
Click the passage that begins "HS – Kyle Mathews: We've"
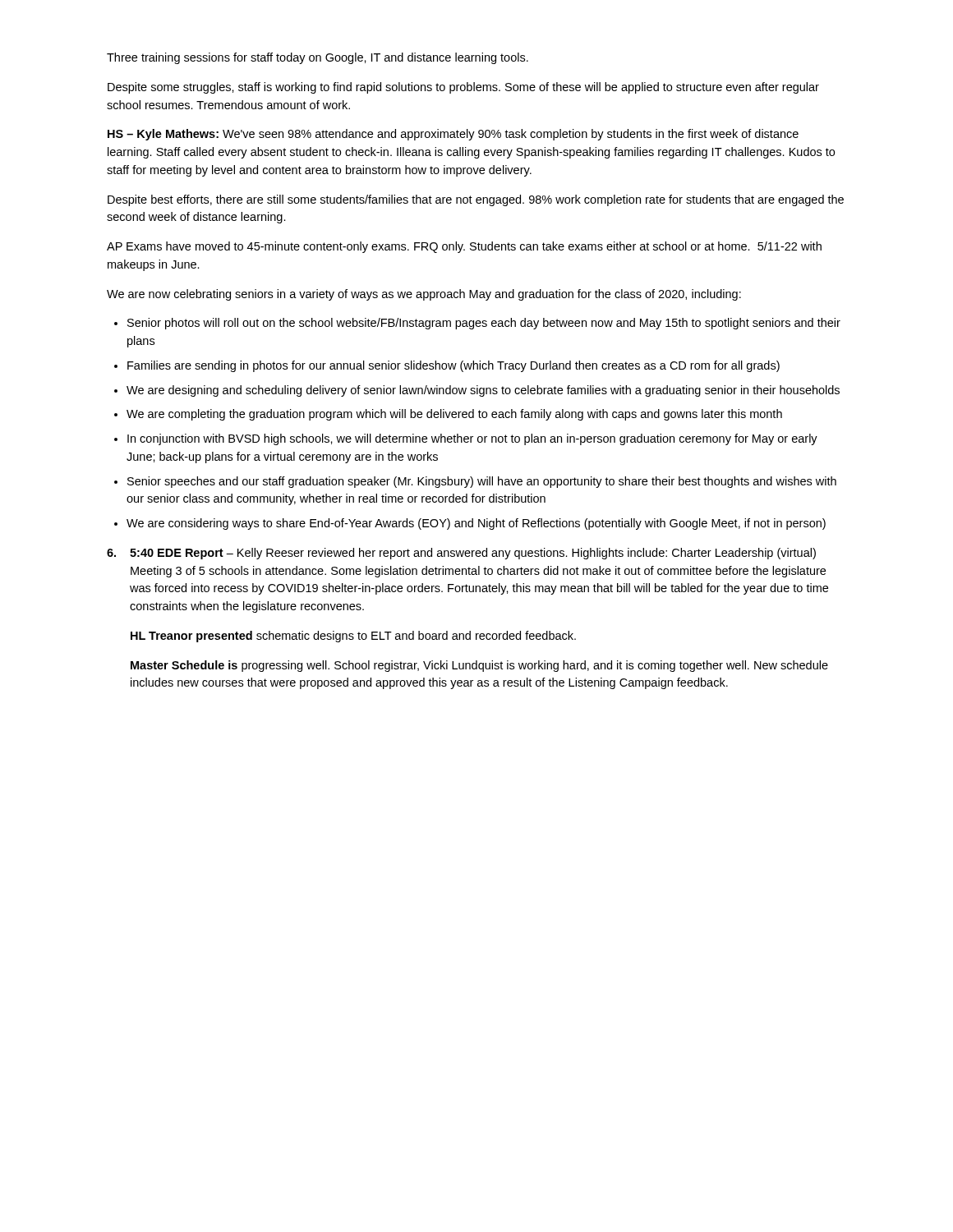coord(471,152)
